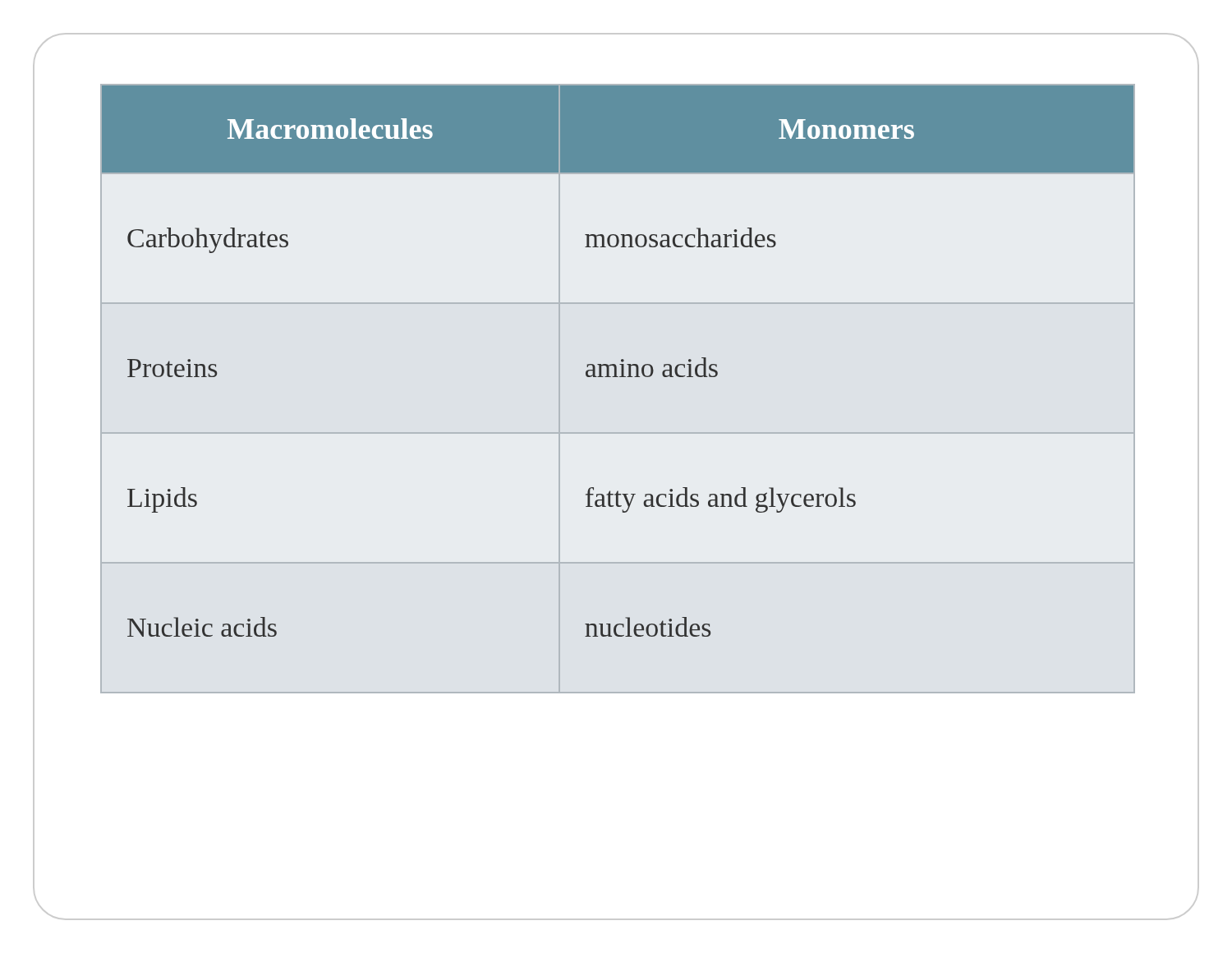The width and height of the screenshot is (1232, 953).
Task: Locate the table with the text "fatty acids and glycerols"
Action: coord(618,389)
